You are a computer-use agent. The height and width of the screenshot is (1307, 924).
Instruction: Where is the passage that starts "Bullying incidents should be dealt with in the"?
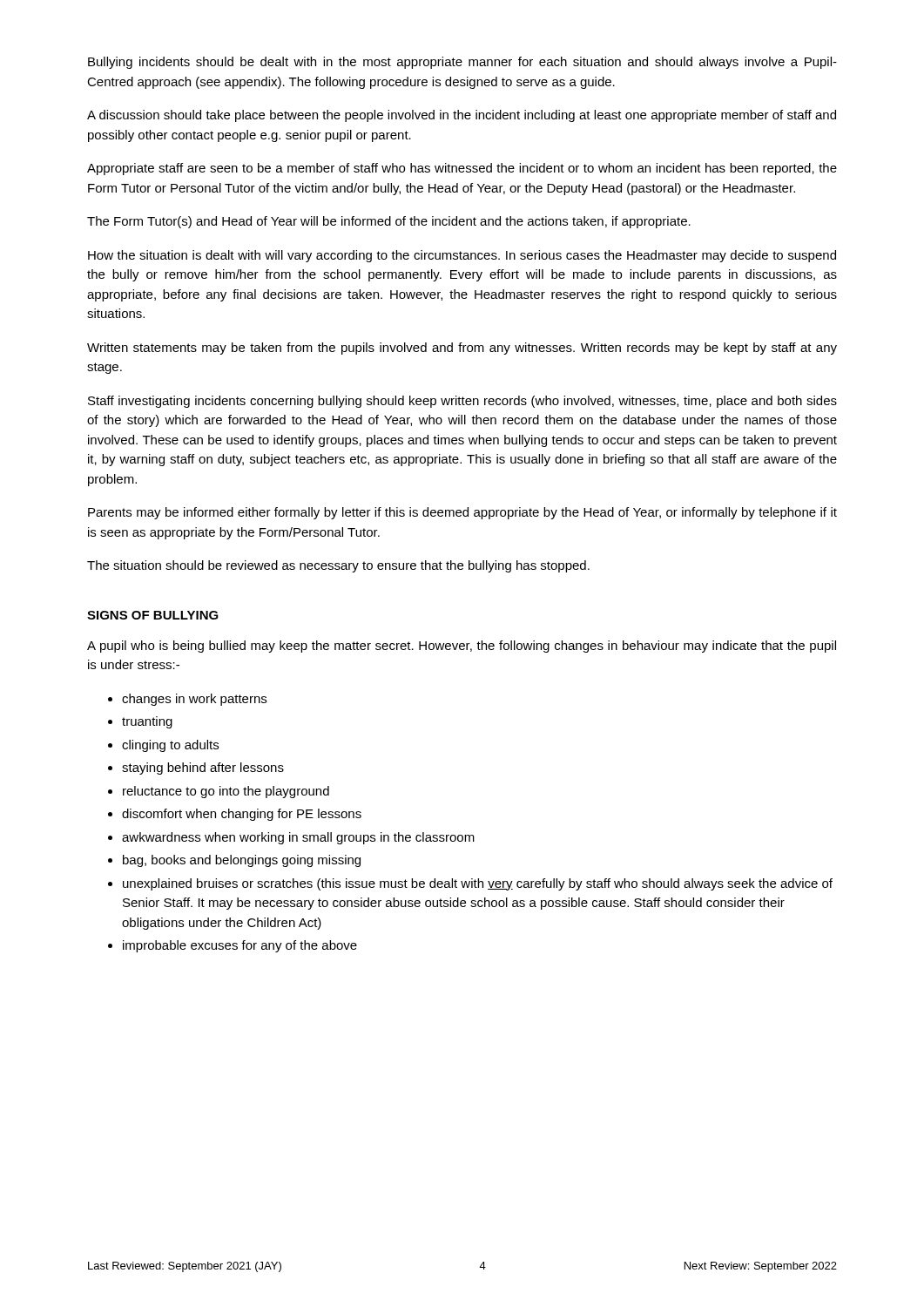click(462, 71)
